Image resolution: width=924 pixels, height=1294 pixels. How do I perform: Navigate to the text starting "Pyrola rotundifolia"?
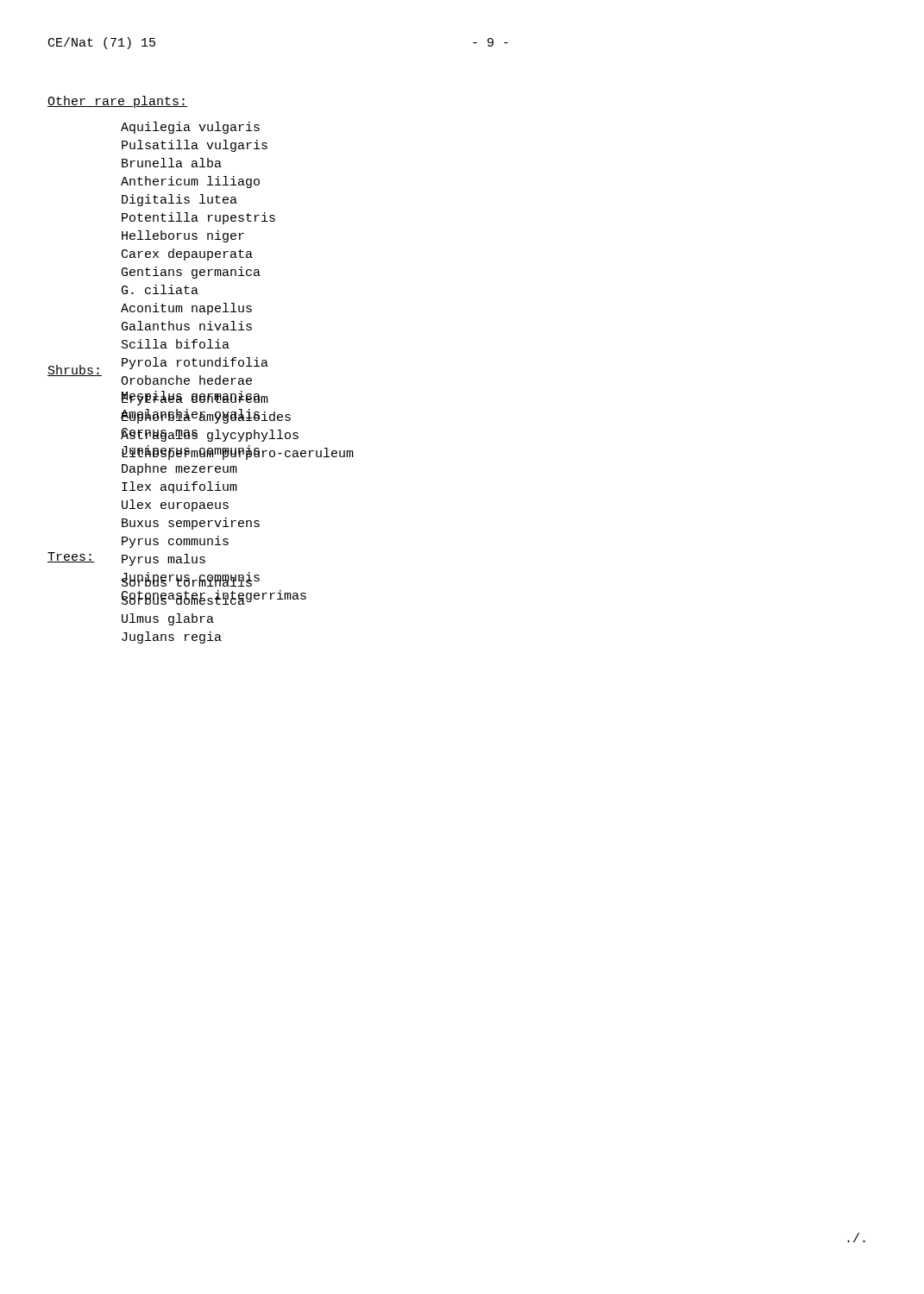(195, 364)
